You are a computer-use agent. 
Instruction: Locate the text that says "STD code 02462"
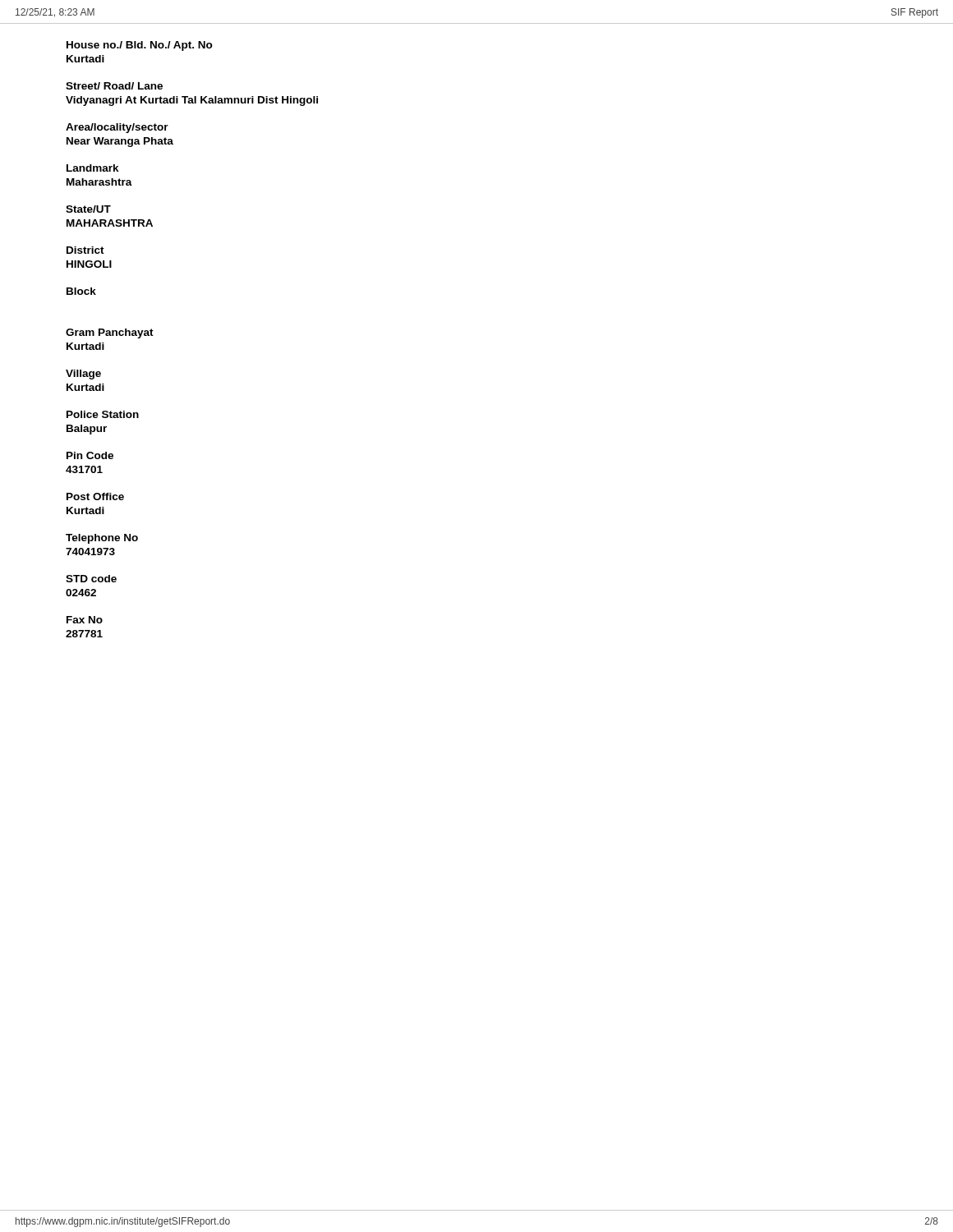point(91,579)
